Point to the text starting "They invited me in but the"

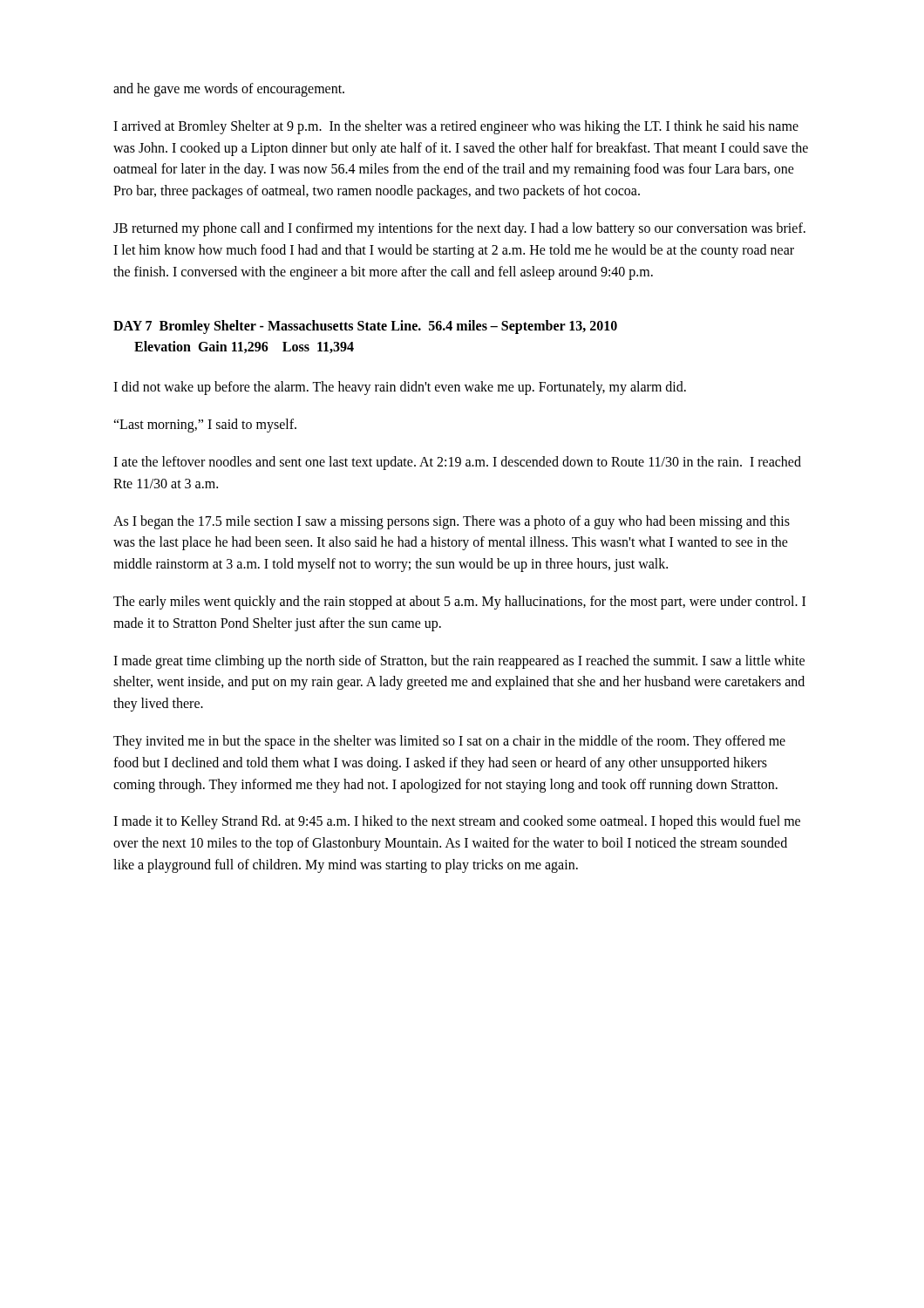pos(449,762)
